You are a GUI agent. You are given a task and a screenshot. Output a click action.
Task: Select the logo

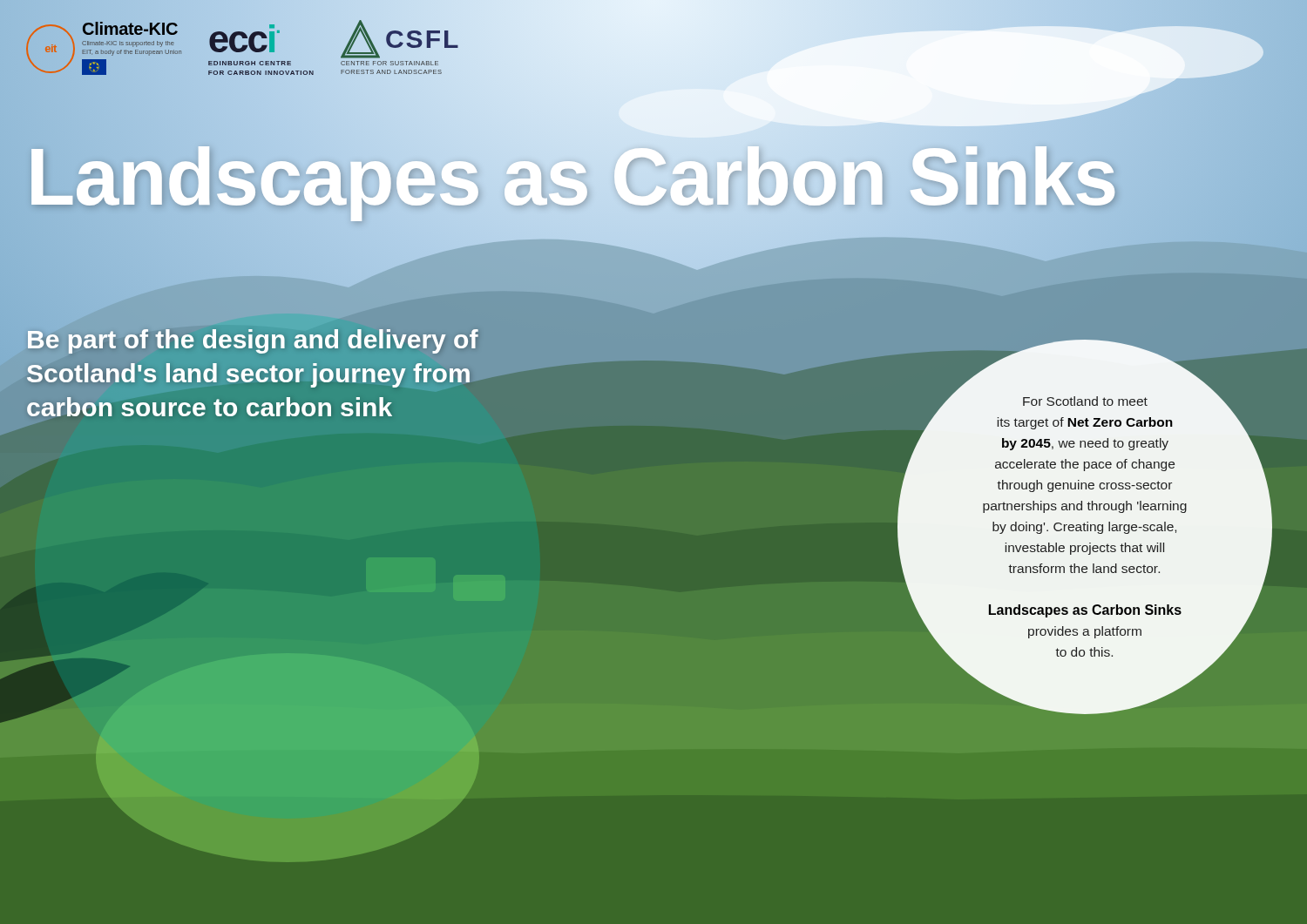[243, 49]
